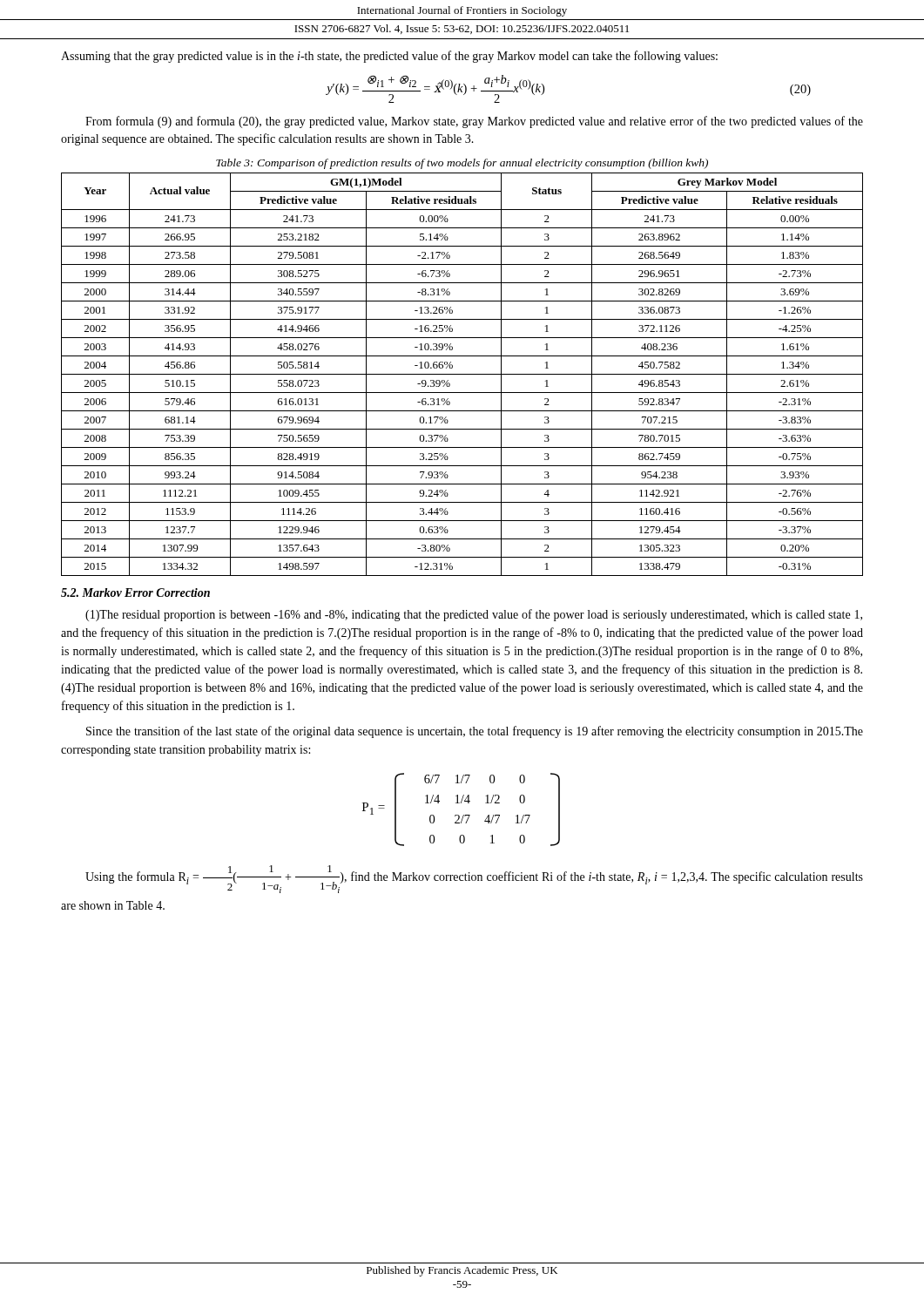
Task: Where is the passage that starts "Assuming that the gray predicted value is in"?
Action: [390, 56]
